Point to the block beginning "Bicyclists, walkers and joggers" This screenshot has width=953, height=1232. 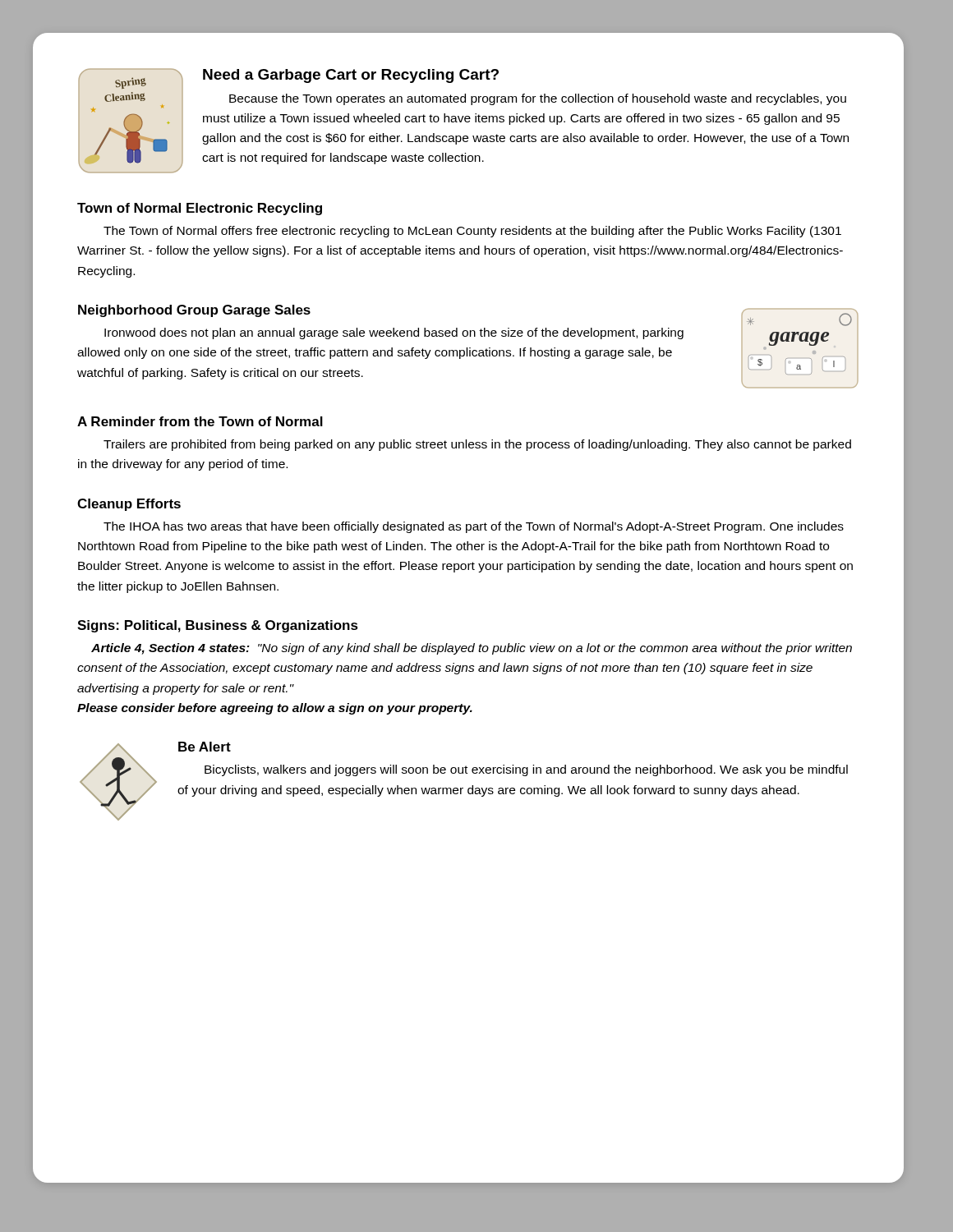518,780
